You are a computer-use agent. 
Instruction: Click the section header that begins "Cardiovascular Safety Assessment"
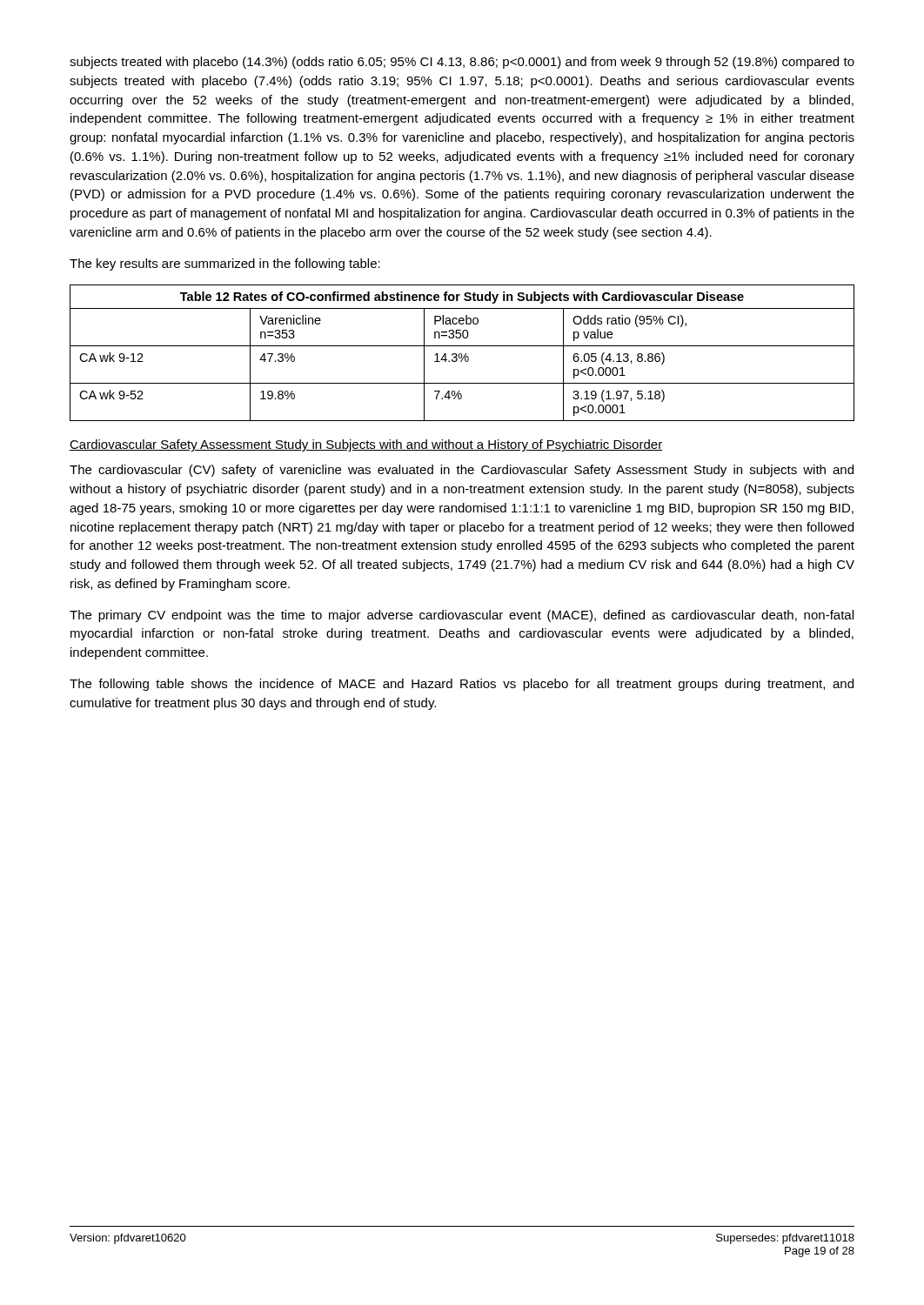point(462,444)
